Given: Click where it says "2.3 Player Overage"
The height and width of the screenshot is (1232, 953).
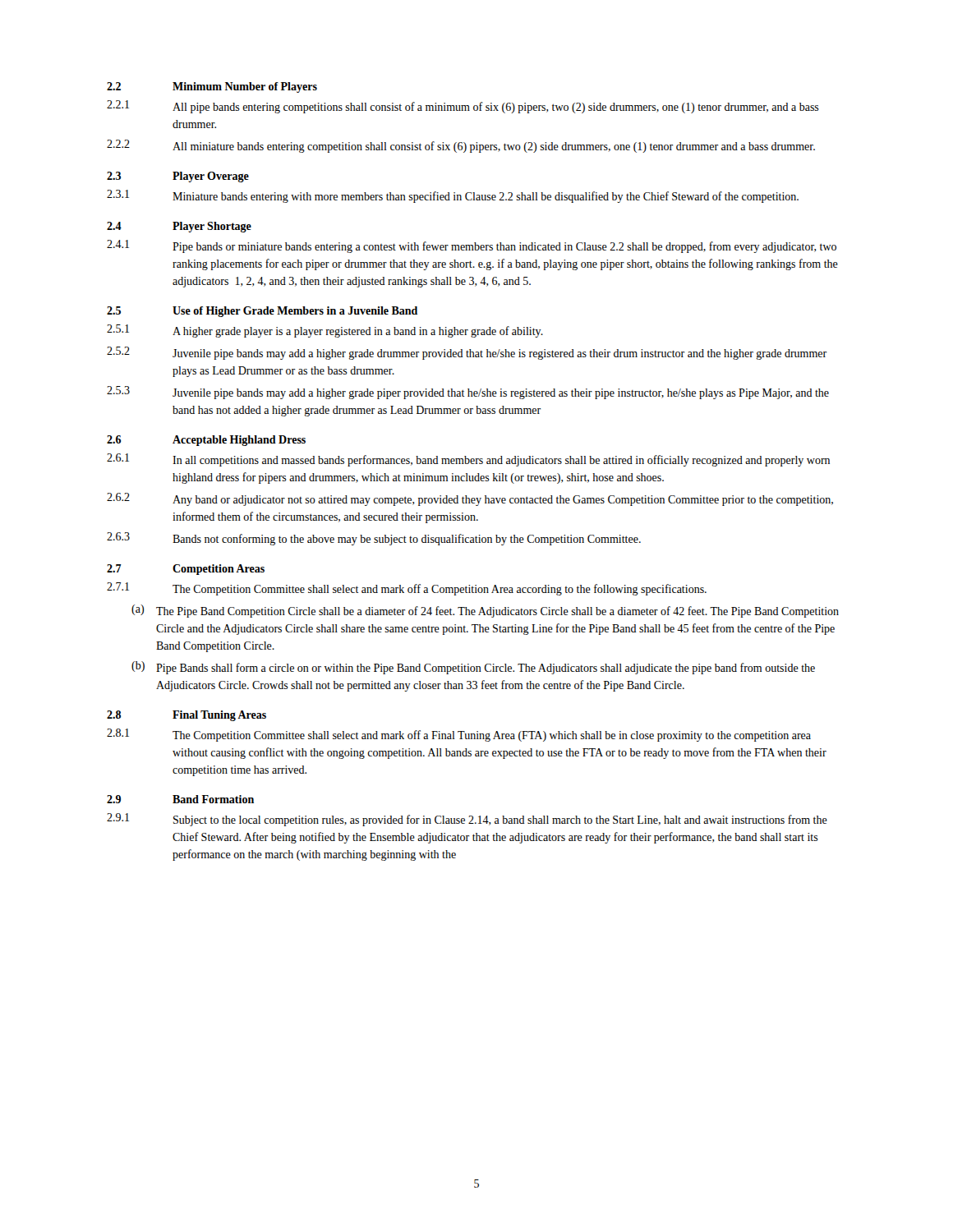Looking at the screenshot, I should tap(178, 177).
